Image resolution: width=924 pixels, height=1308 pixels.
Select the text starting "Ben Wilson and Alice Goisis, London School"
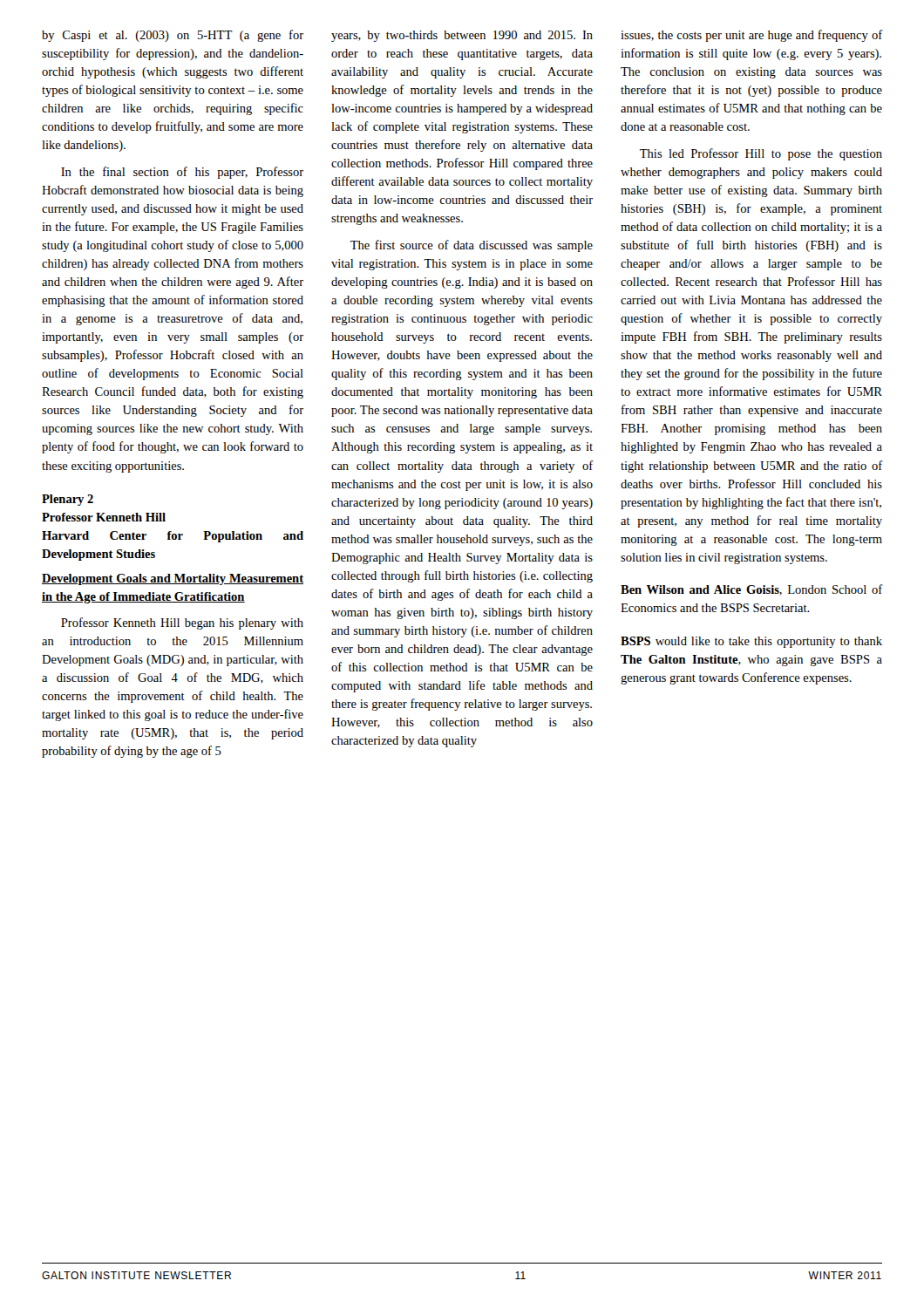[x=751, y=599]
